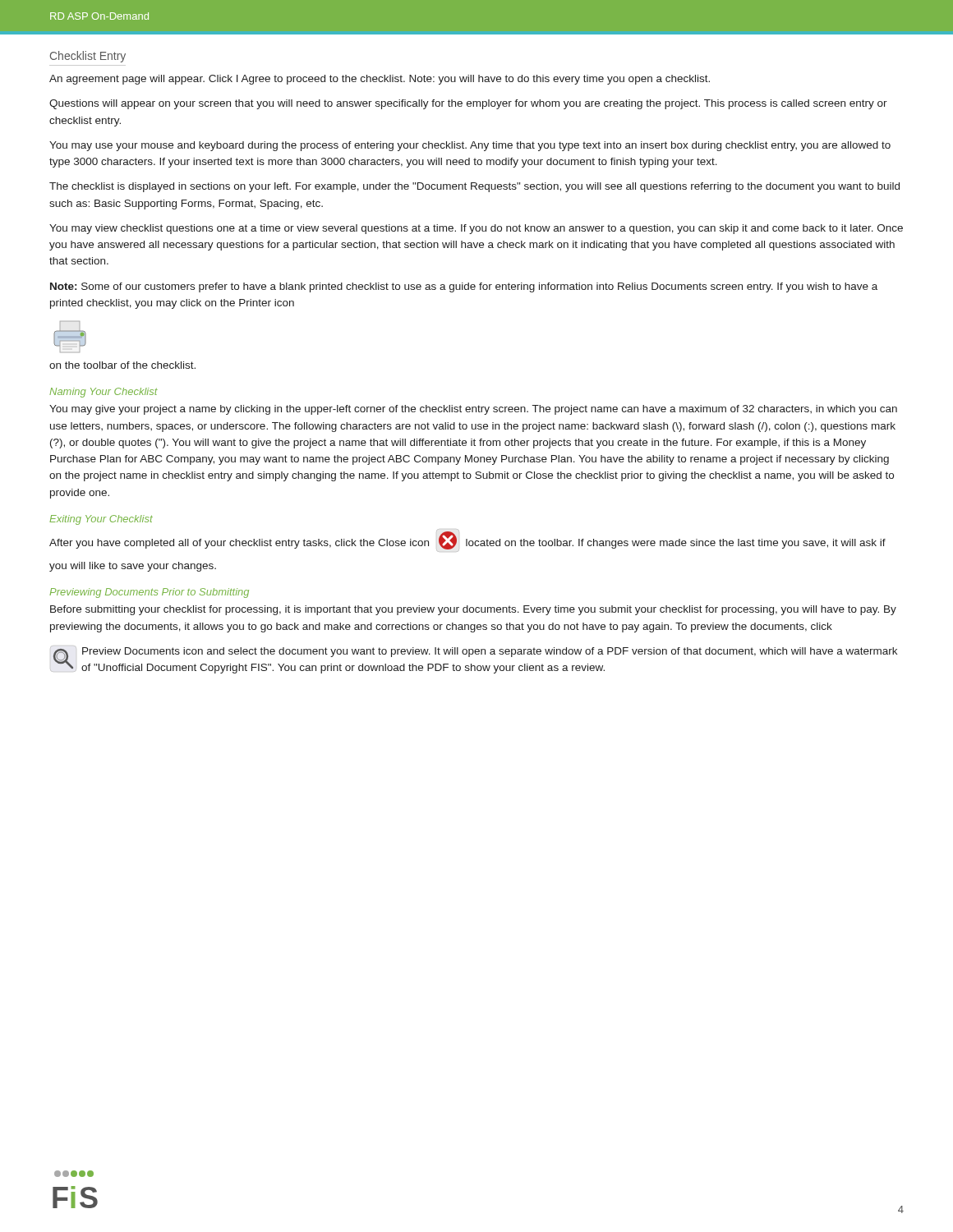The height and width of the screenshot is (1232, 953).
Task: Find the passage starting "After you have completed all"
Action: (476, 551)
